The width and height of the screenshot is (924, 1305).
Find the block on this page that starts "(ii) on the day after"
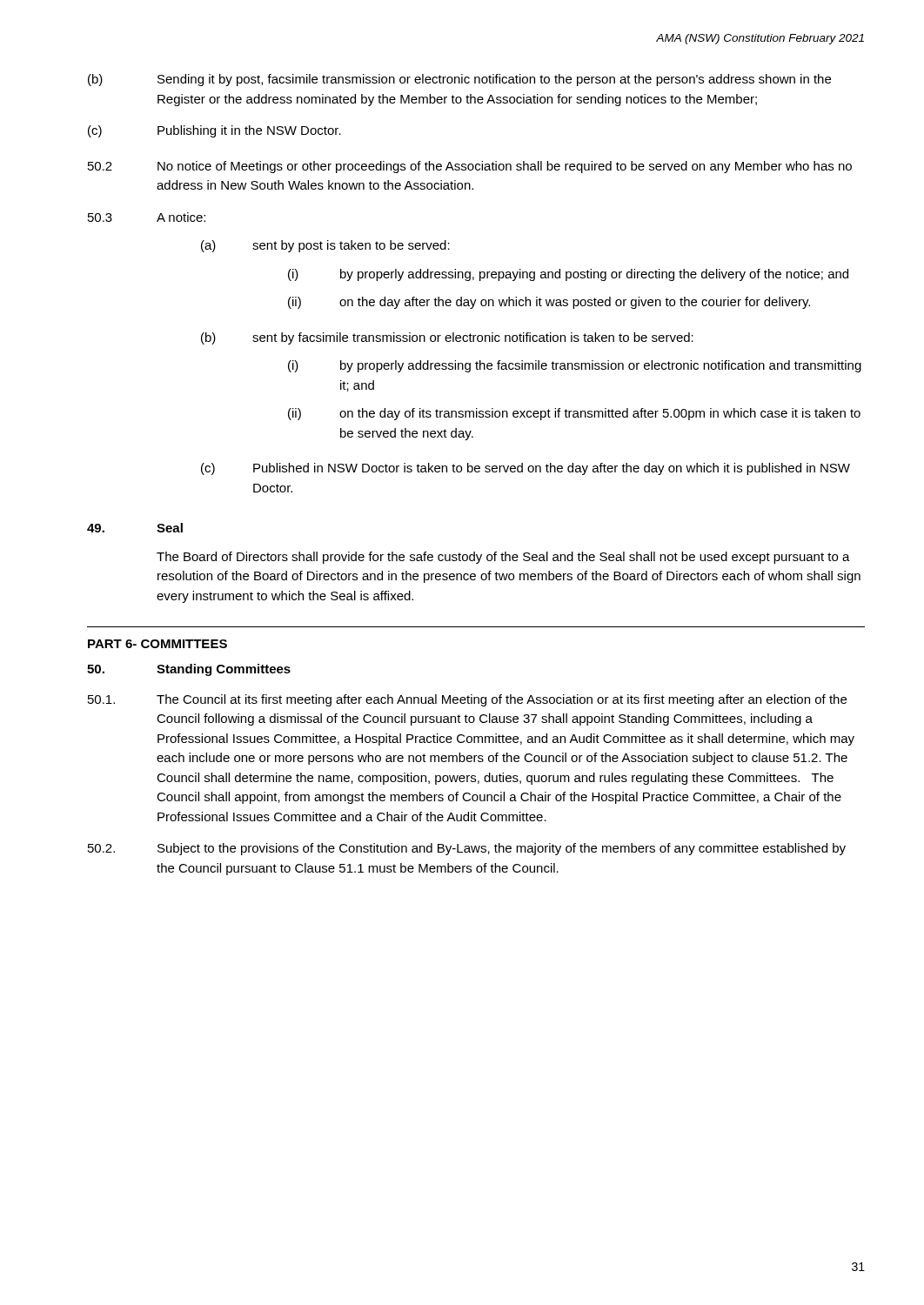click(476, 302)
